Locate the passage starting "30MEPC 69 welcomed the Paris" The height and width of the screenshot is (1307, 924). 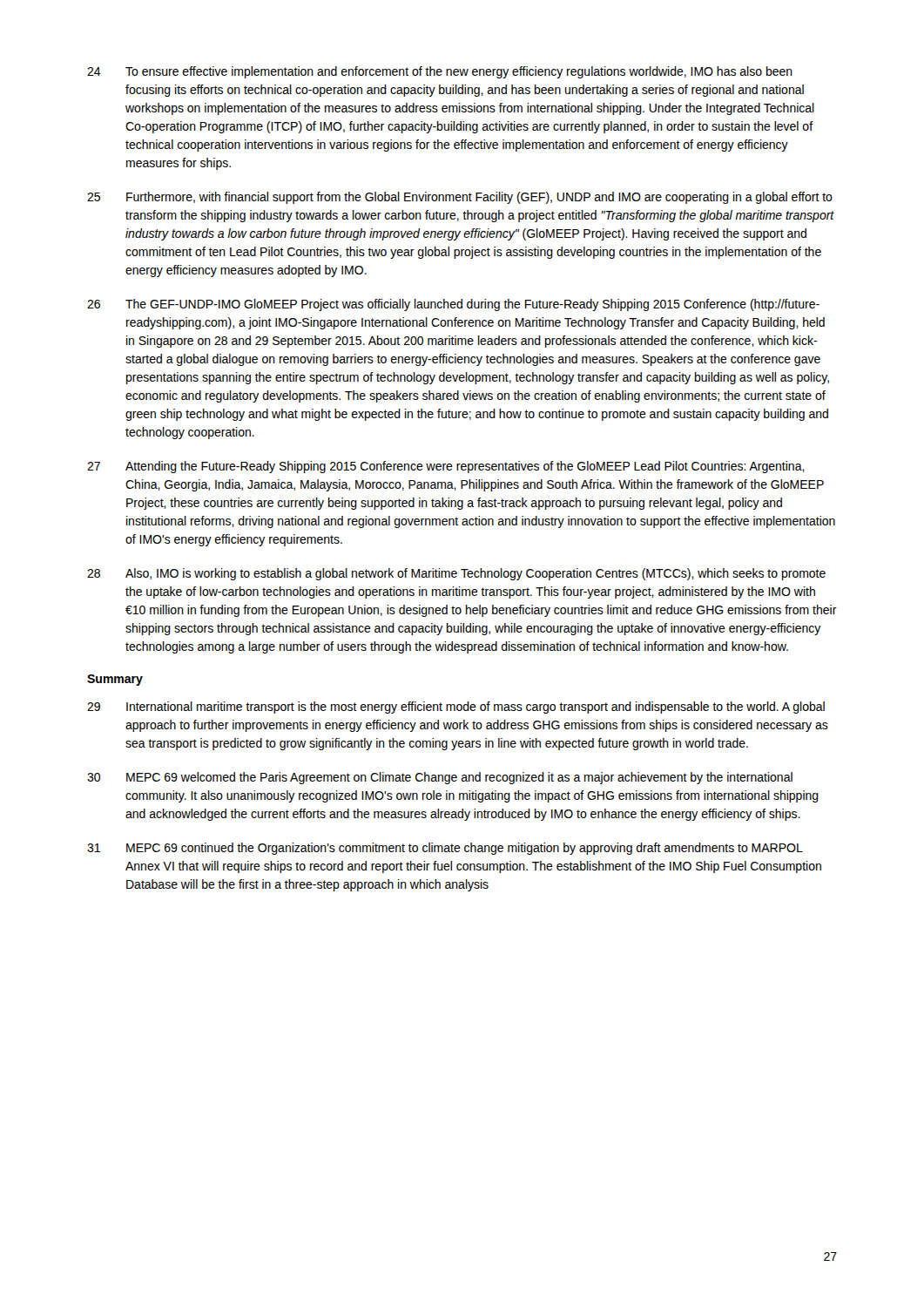462,796
